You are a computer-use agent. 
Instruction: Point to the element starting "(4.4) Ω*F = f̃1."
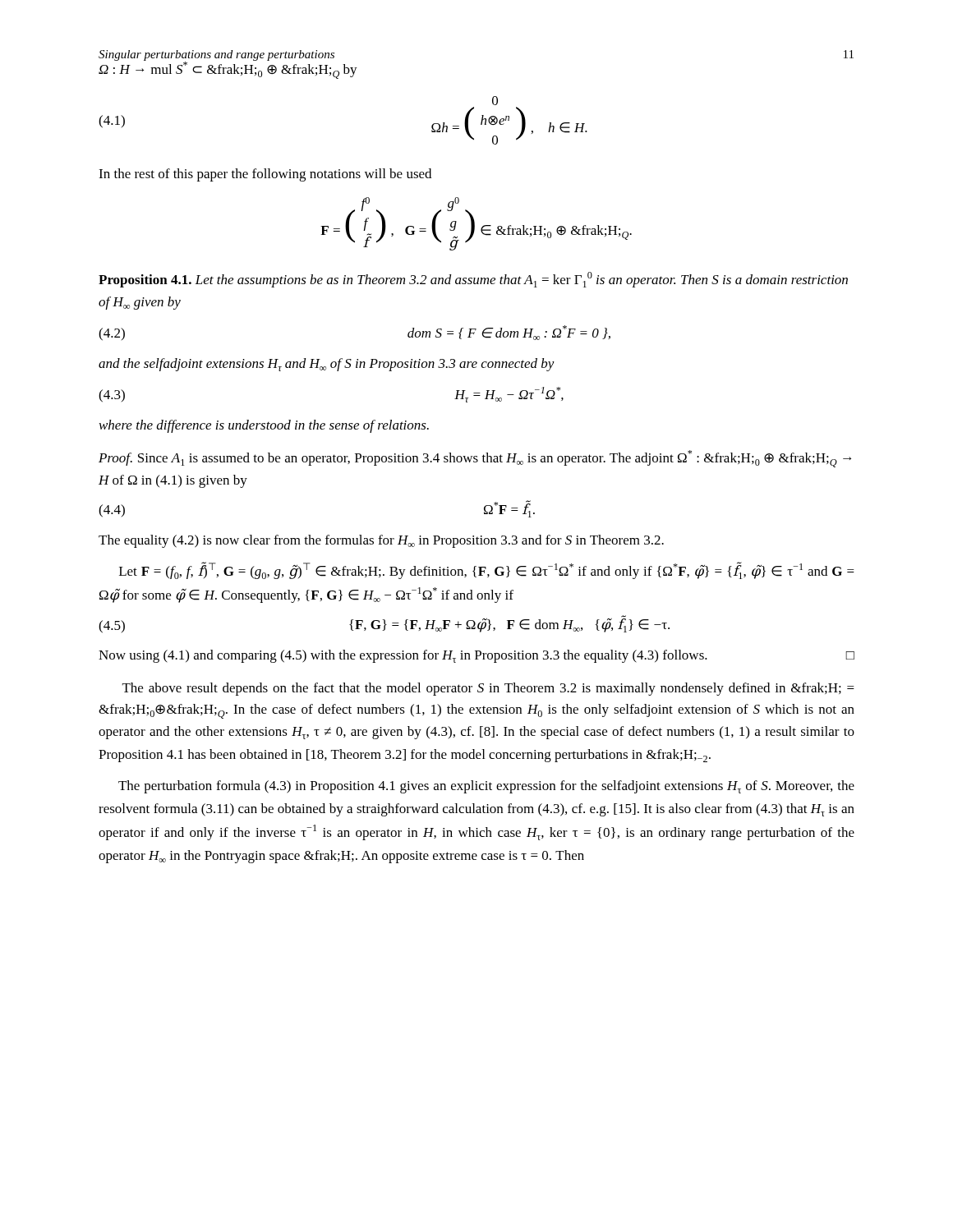(x=476, y=510)
